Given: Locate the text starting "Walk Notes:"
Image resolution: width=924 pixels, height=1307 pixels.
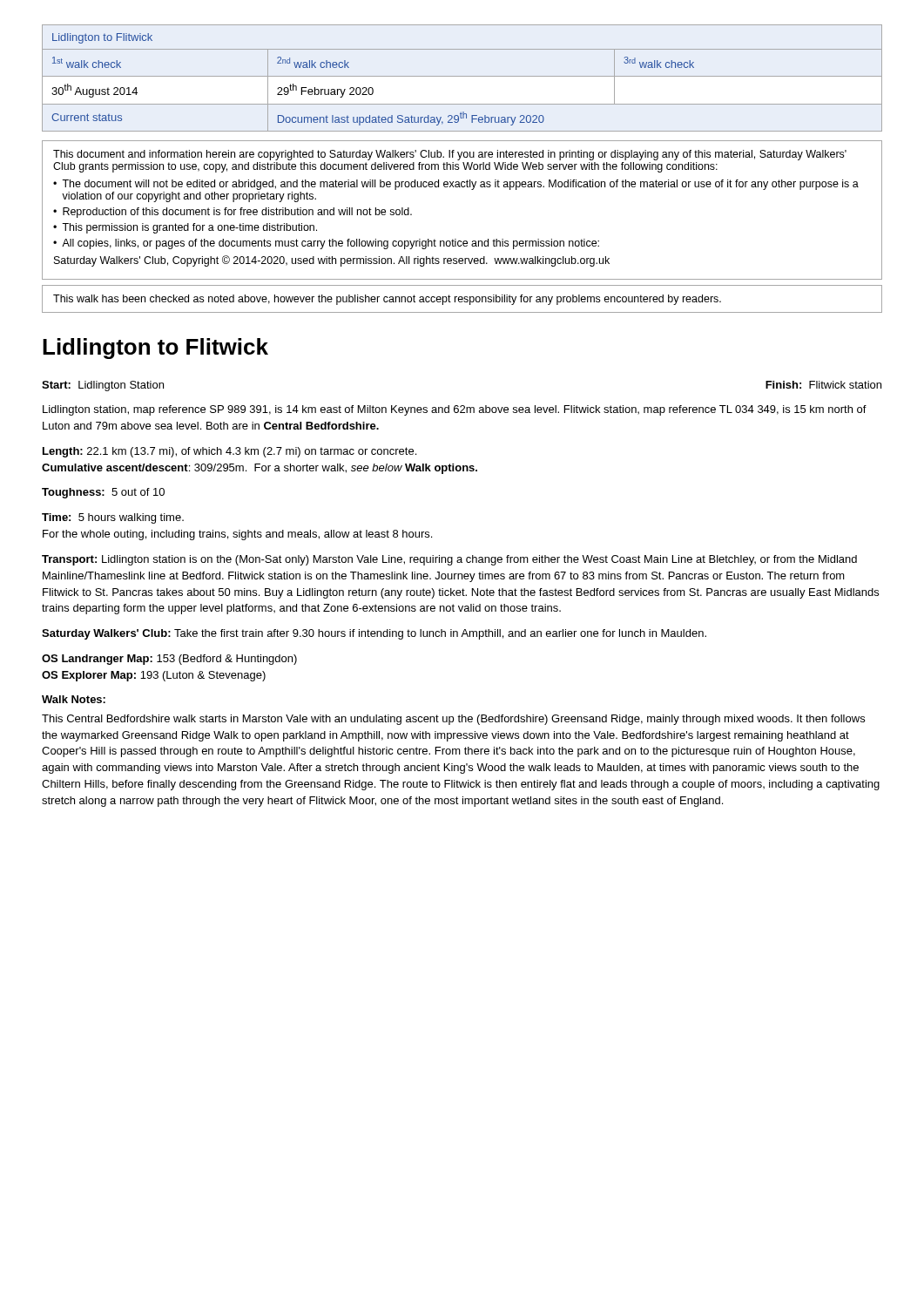Looking at the screenshot, I should pos(74,699).
